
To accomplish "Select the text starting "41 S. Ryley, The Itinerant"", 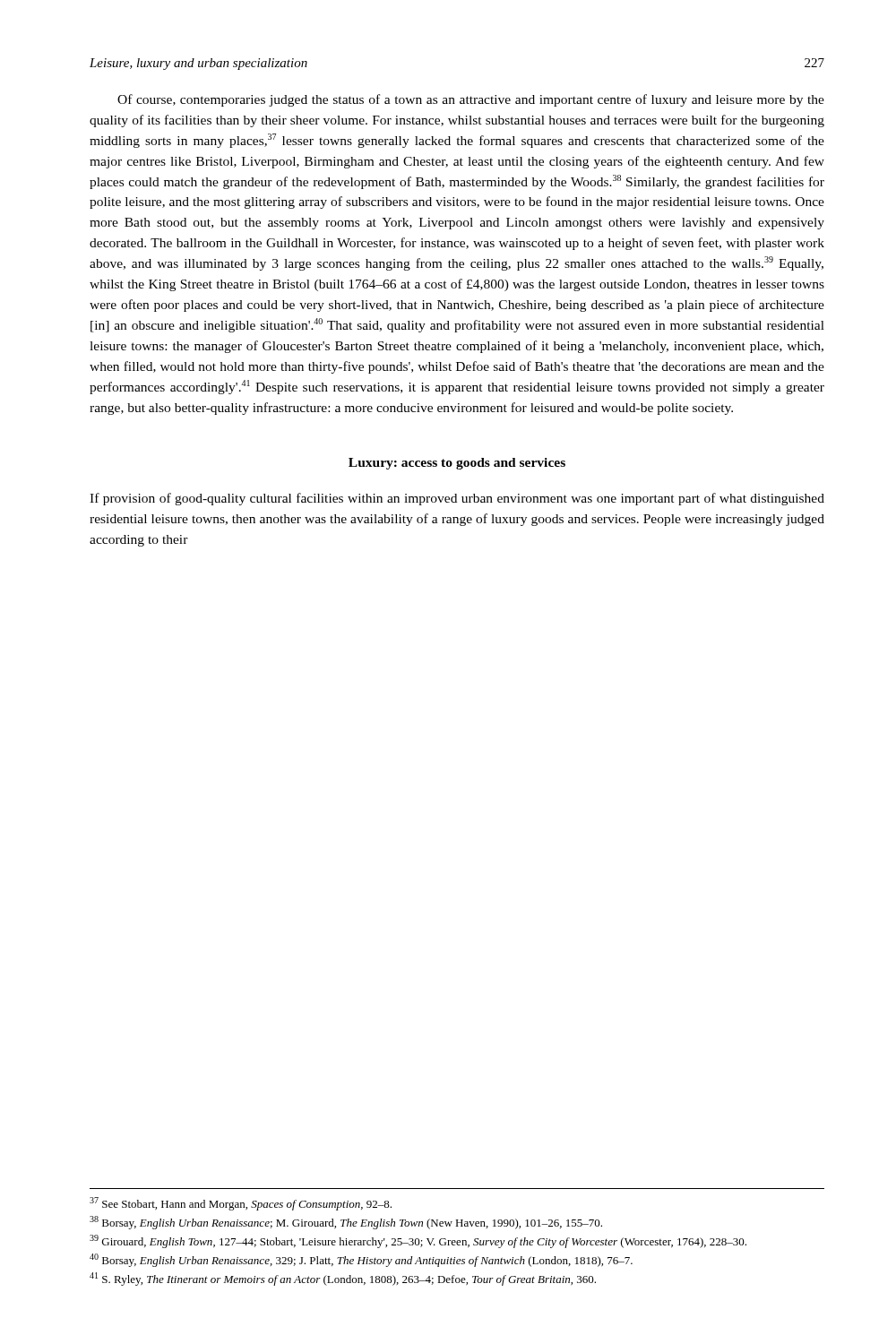I will click(343, 1279).
